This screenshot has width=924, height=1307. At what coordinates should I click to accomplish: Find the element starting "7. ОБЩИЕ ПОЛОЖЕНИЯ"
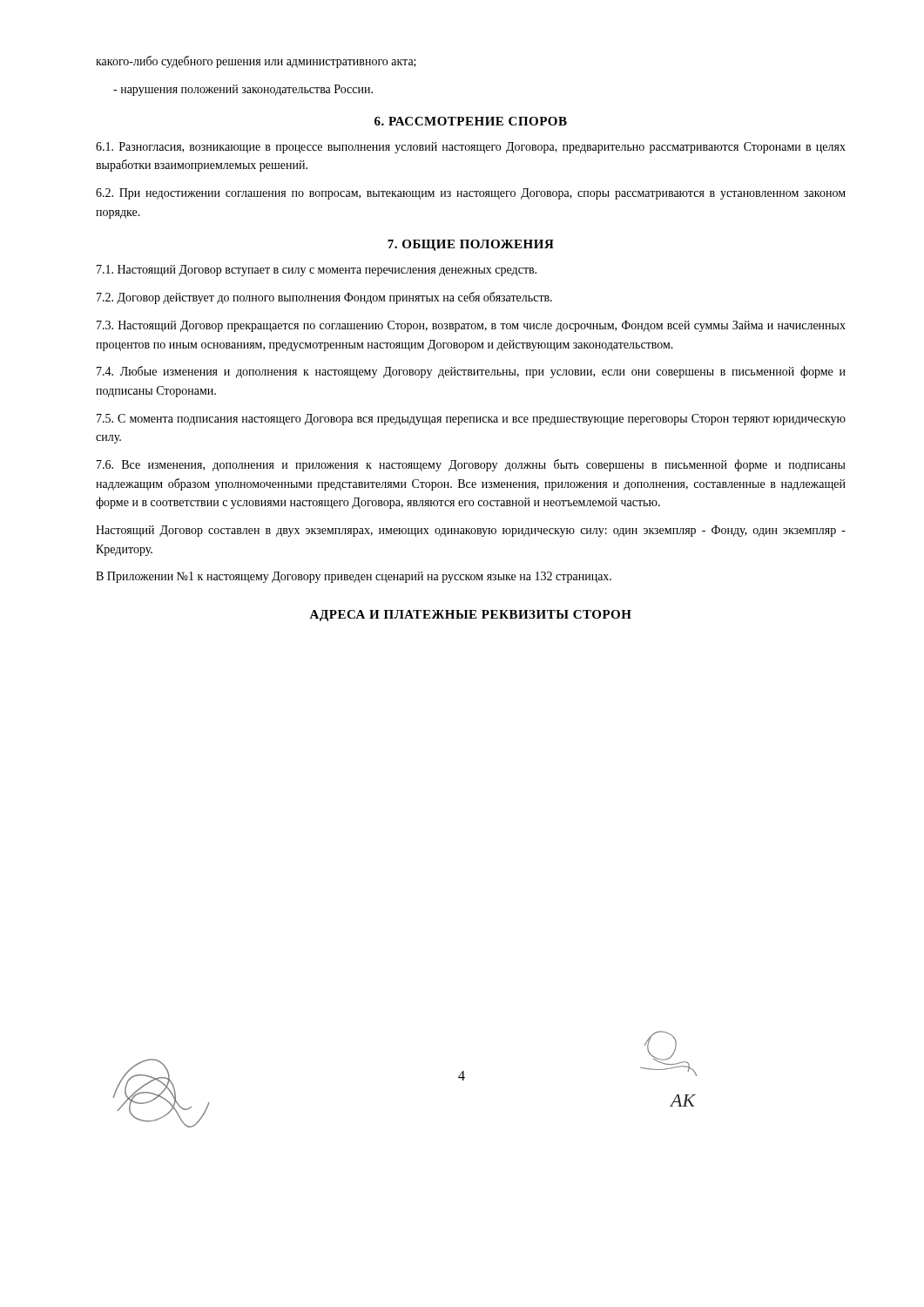point(471,244)
